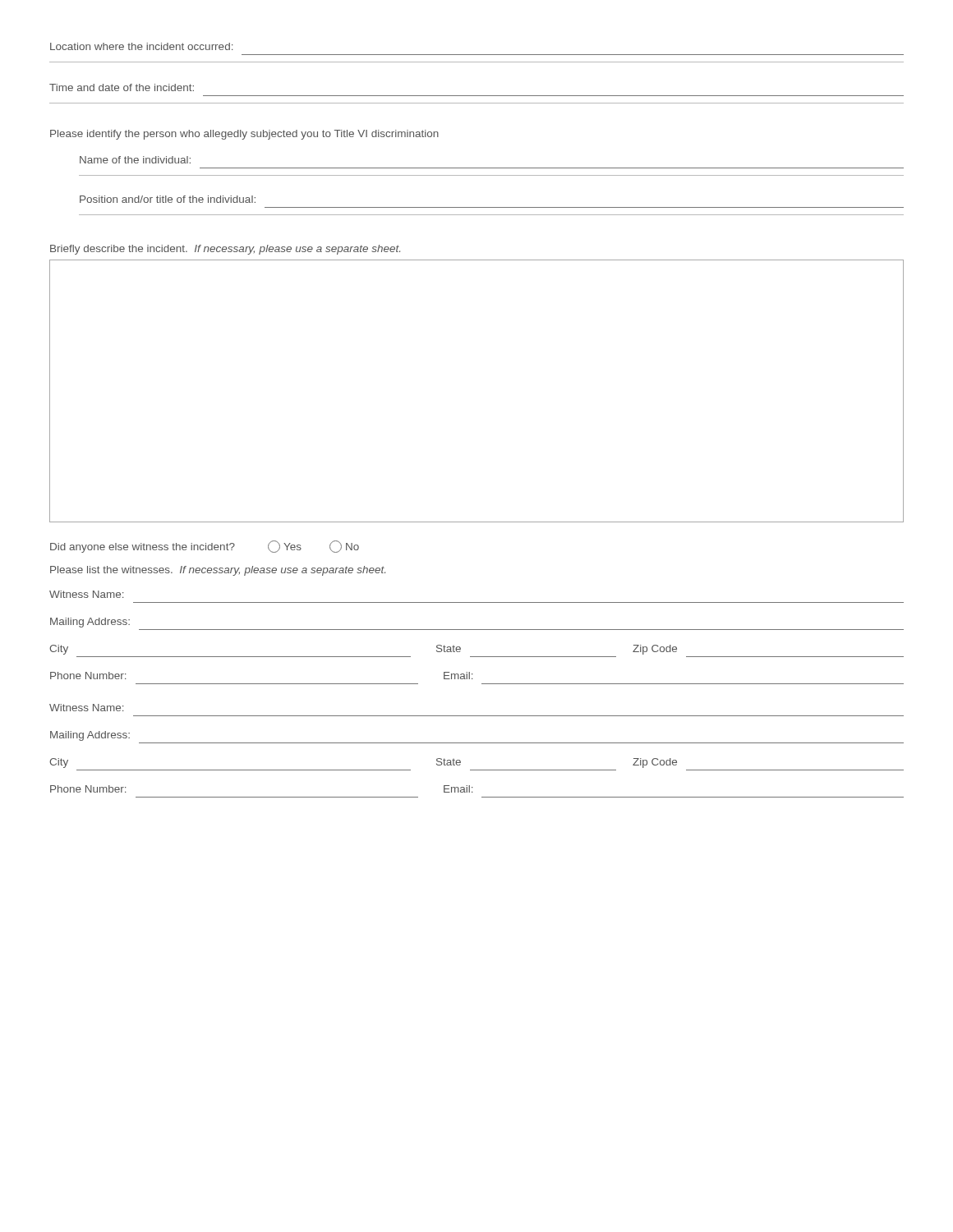Find the block on this page that starts "Please identify the"

tap(244, 133)
